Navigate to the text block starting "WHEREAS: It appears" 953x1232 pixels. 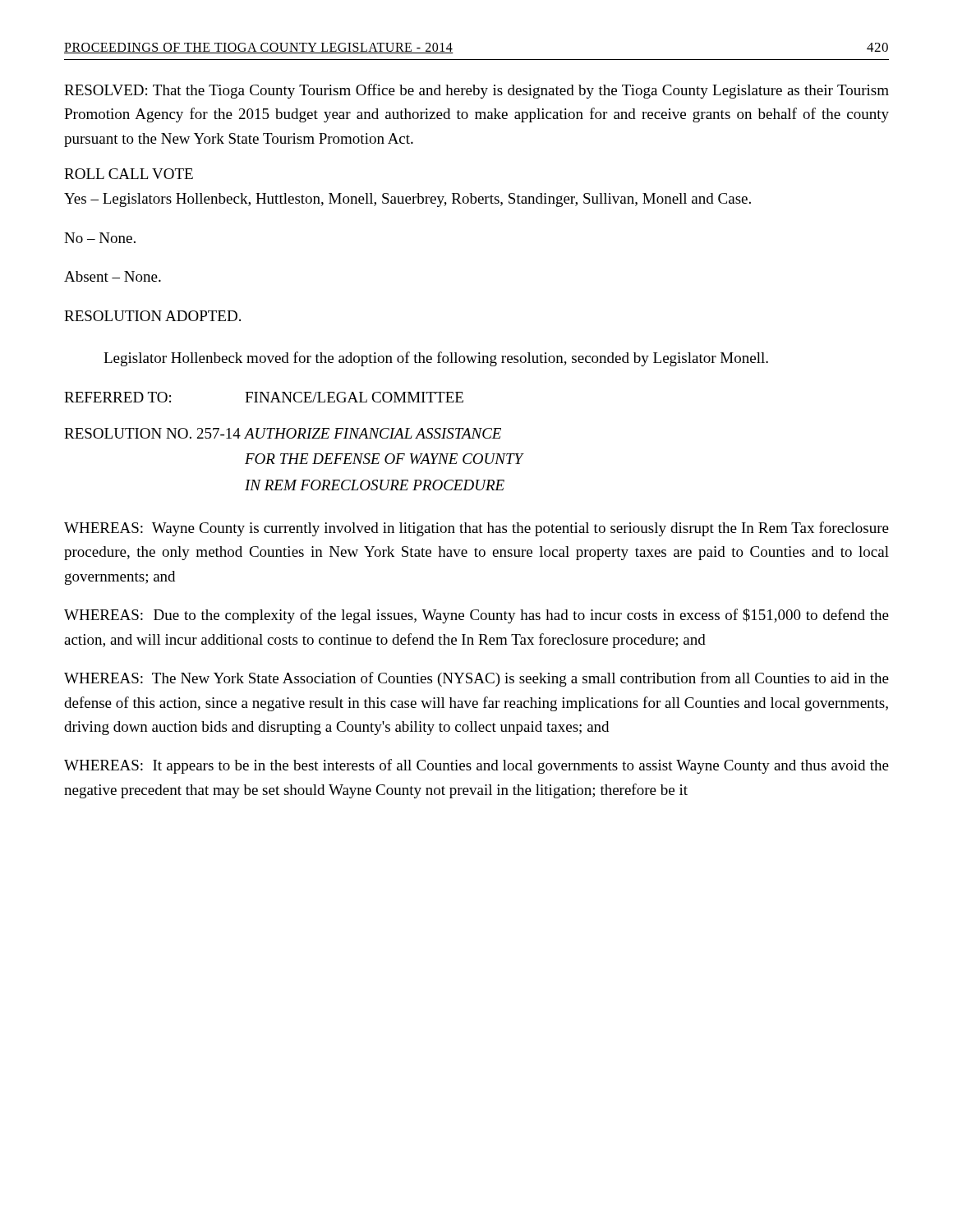(x=476, y=778)
